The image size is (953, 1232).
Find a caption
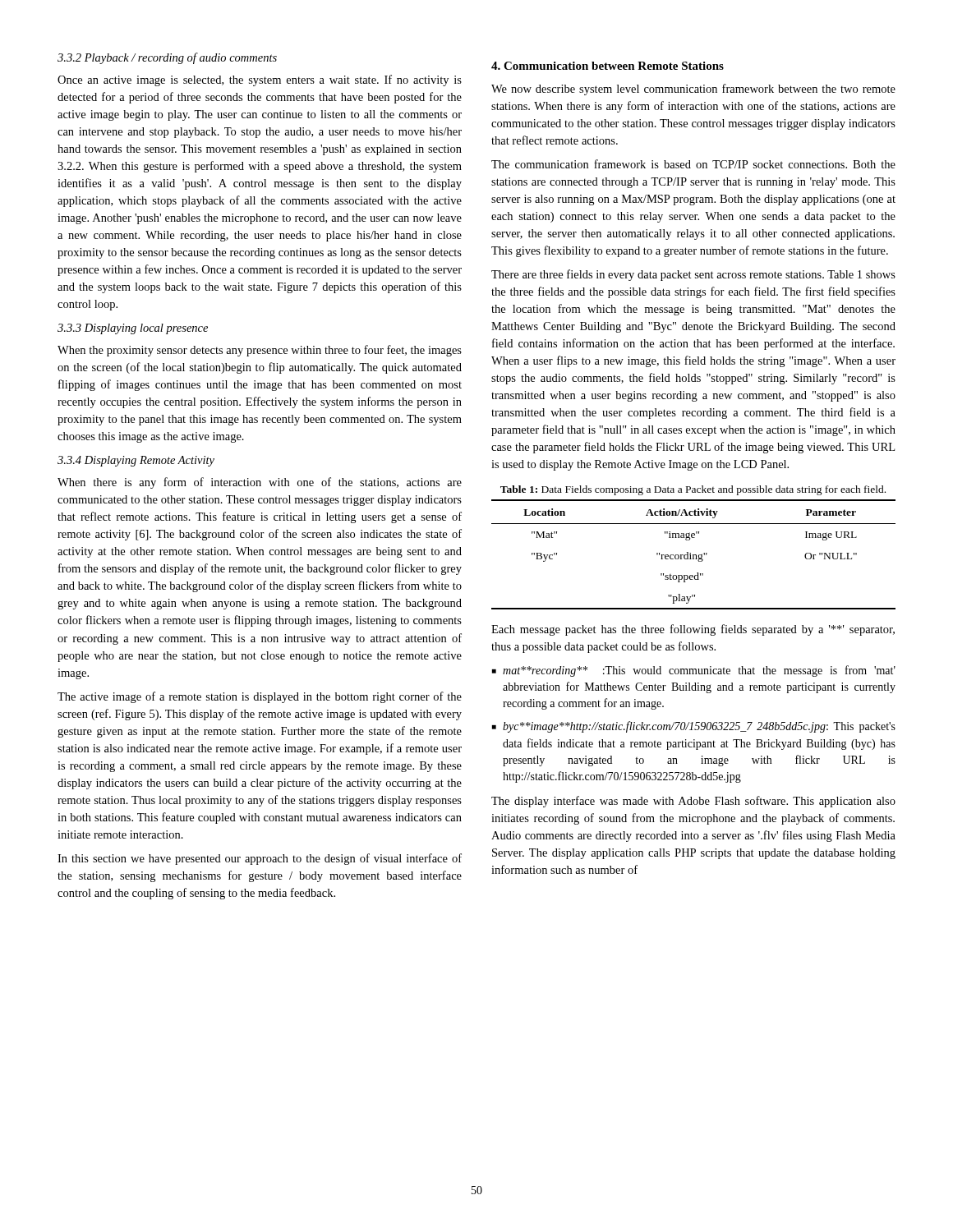(x=693, y=489)
